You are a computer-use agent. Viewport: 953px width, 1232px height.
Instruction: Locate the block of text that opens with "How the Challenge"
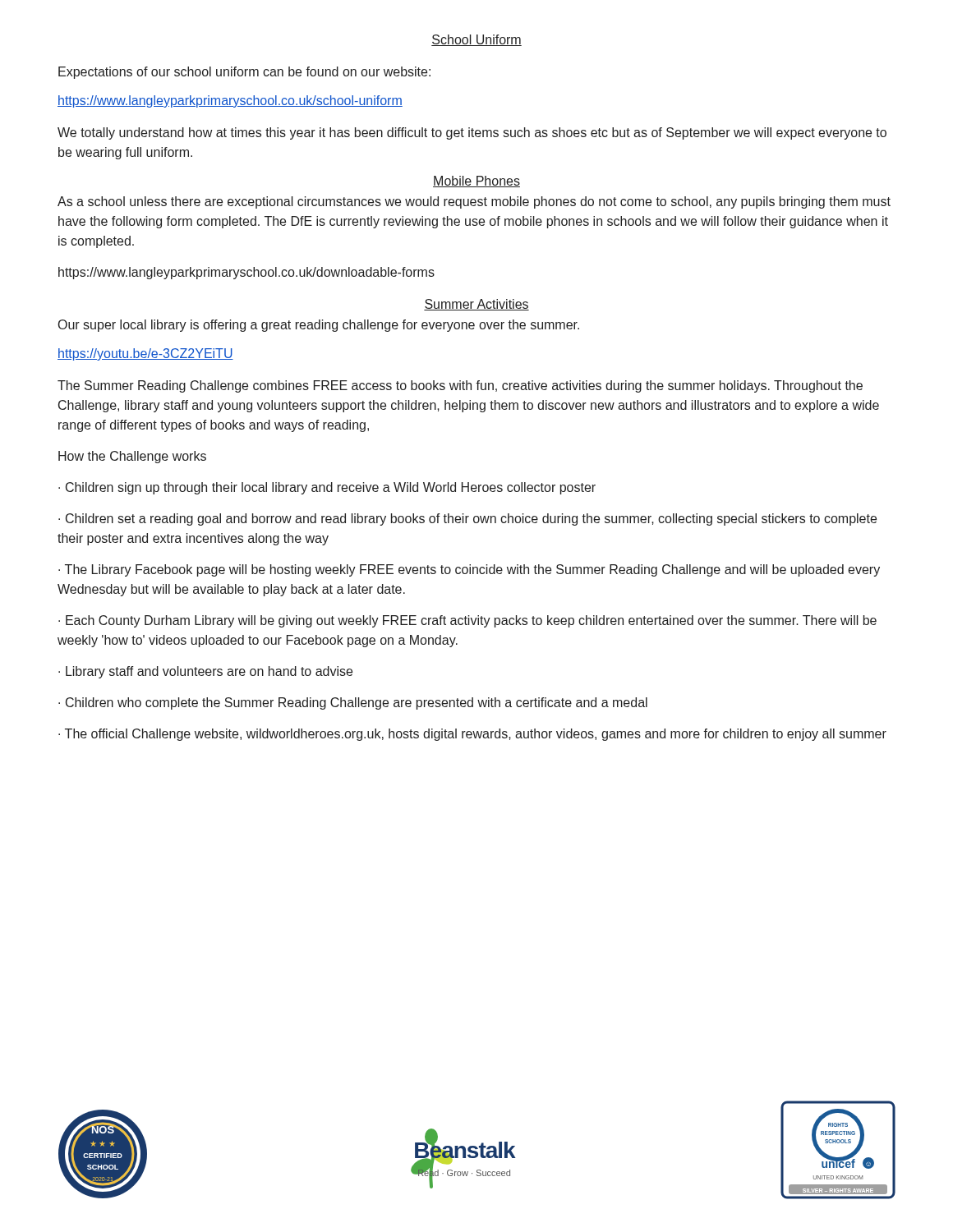[x=132, y=457]
